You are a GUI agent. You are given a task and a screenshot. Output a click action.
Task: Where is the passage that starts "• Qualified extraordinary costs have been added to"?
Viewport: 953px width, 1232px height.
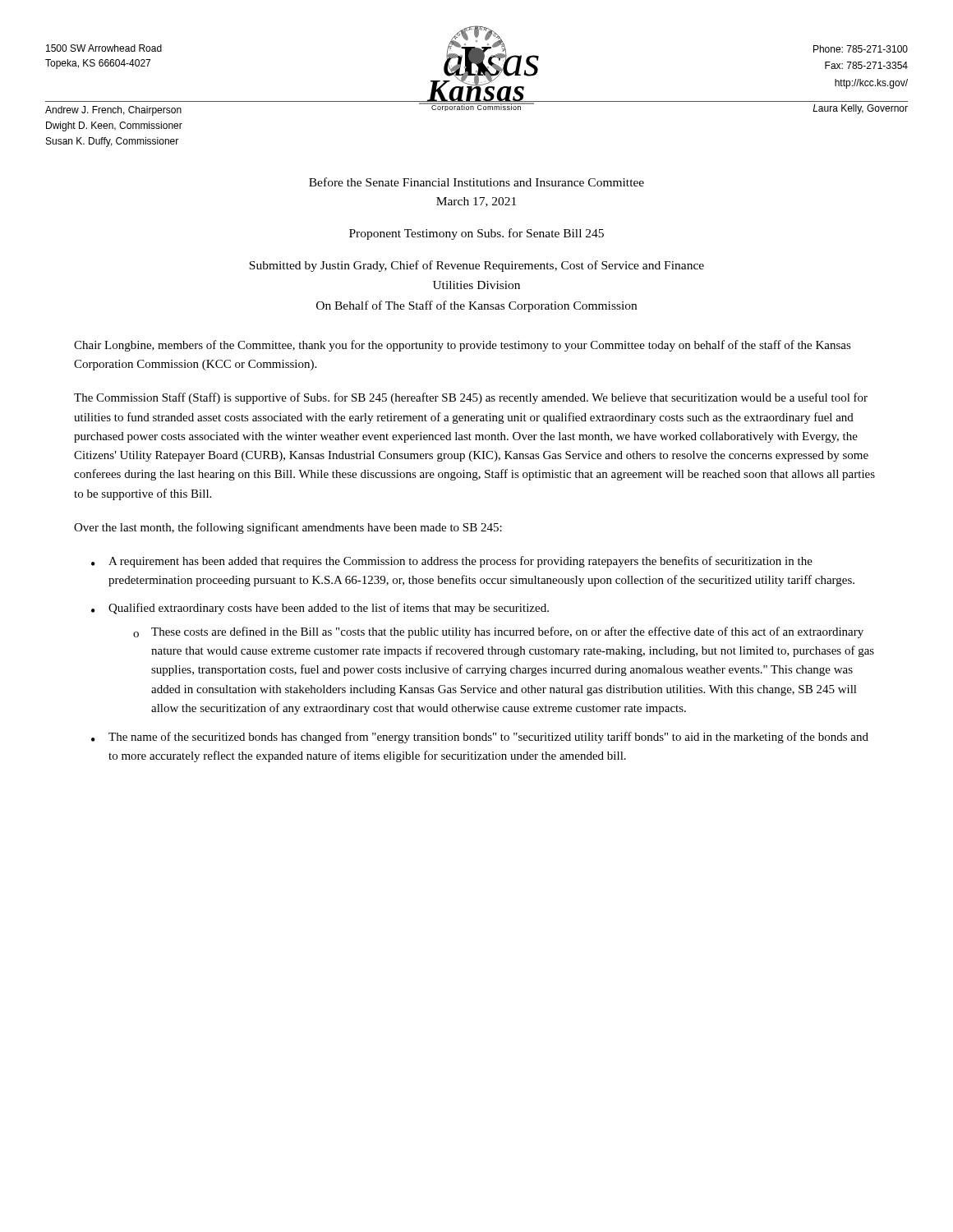[485, 662]
